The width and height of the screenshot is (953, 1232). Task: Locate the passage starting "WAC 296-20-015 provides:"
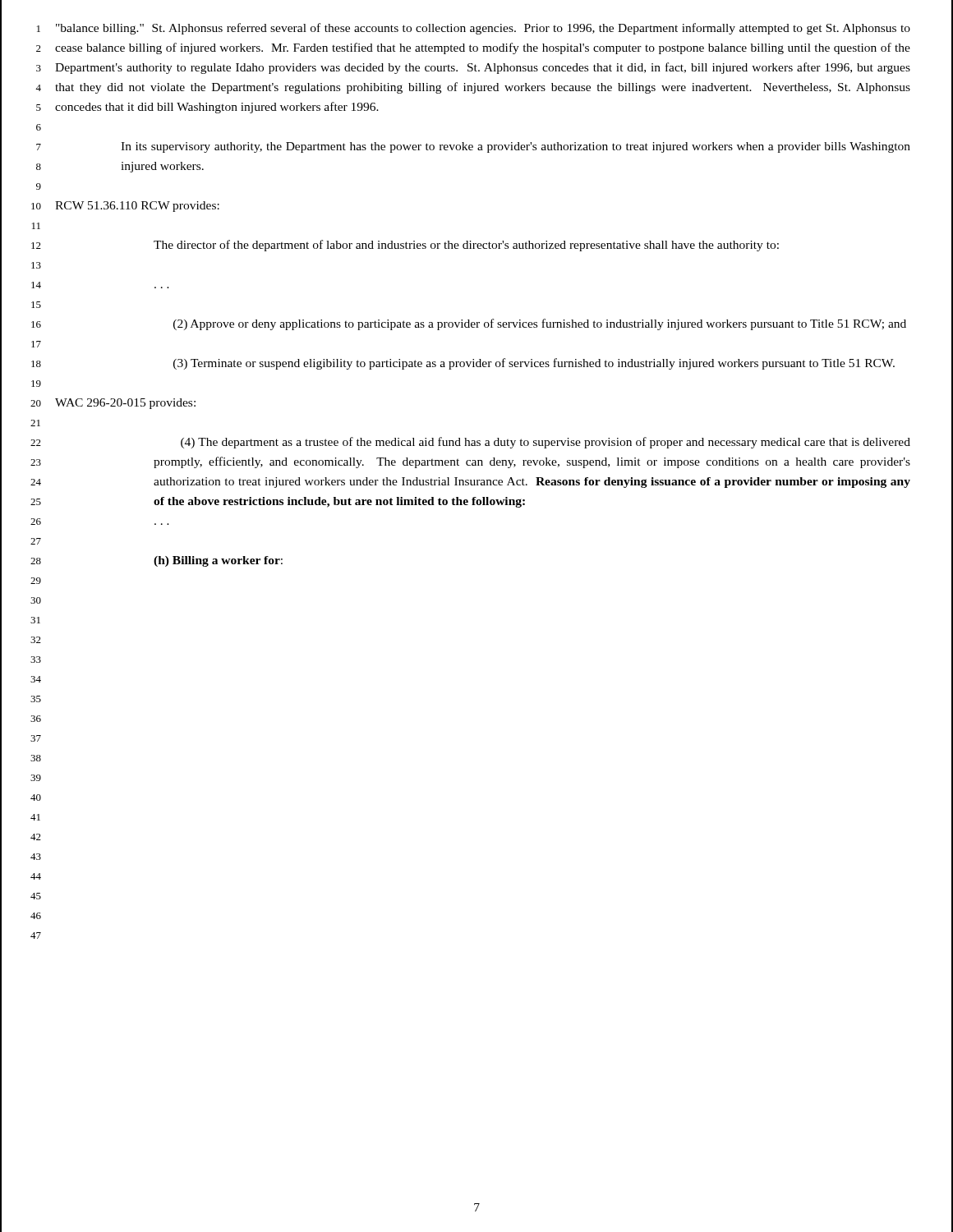tap(125, 404)
